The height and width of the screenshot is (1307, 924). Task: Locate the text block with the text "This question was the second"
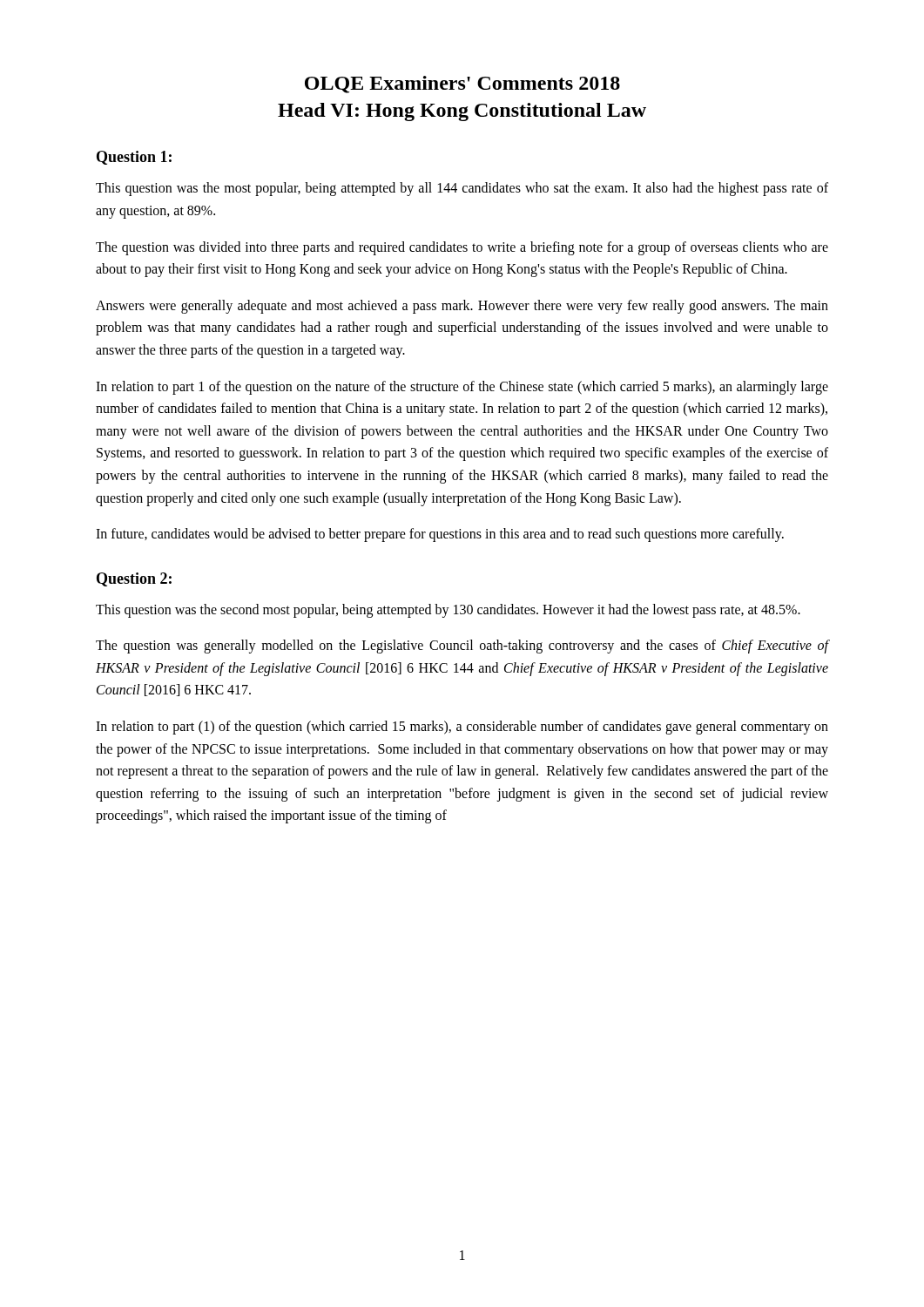[x=448, y=609]
